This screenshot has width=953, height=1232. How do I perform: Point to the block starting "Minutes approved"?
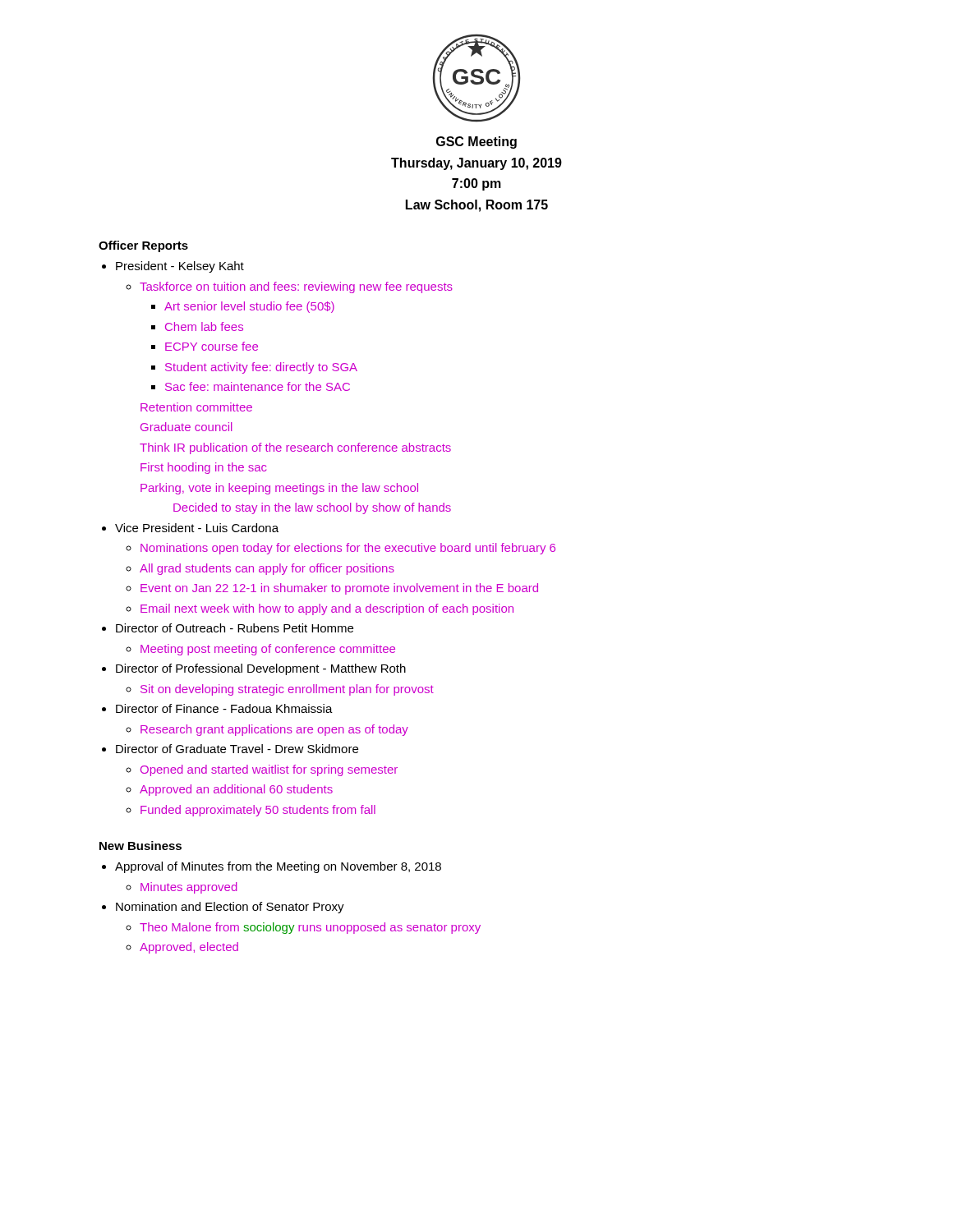pyautogui.click(x=189, y=886)
